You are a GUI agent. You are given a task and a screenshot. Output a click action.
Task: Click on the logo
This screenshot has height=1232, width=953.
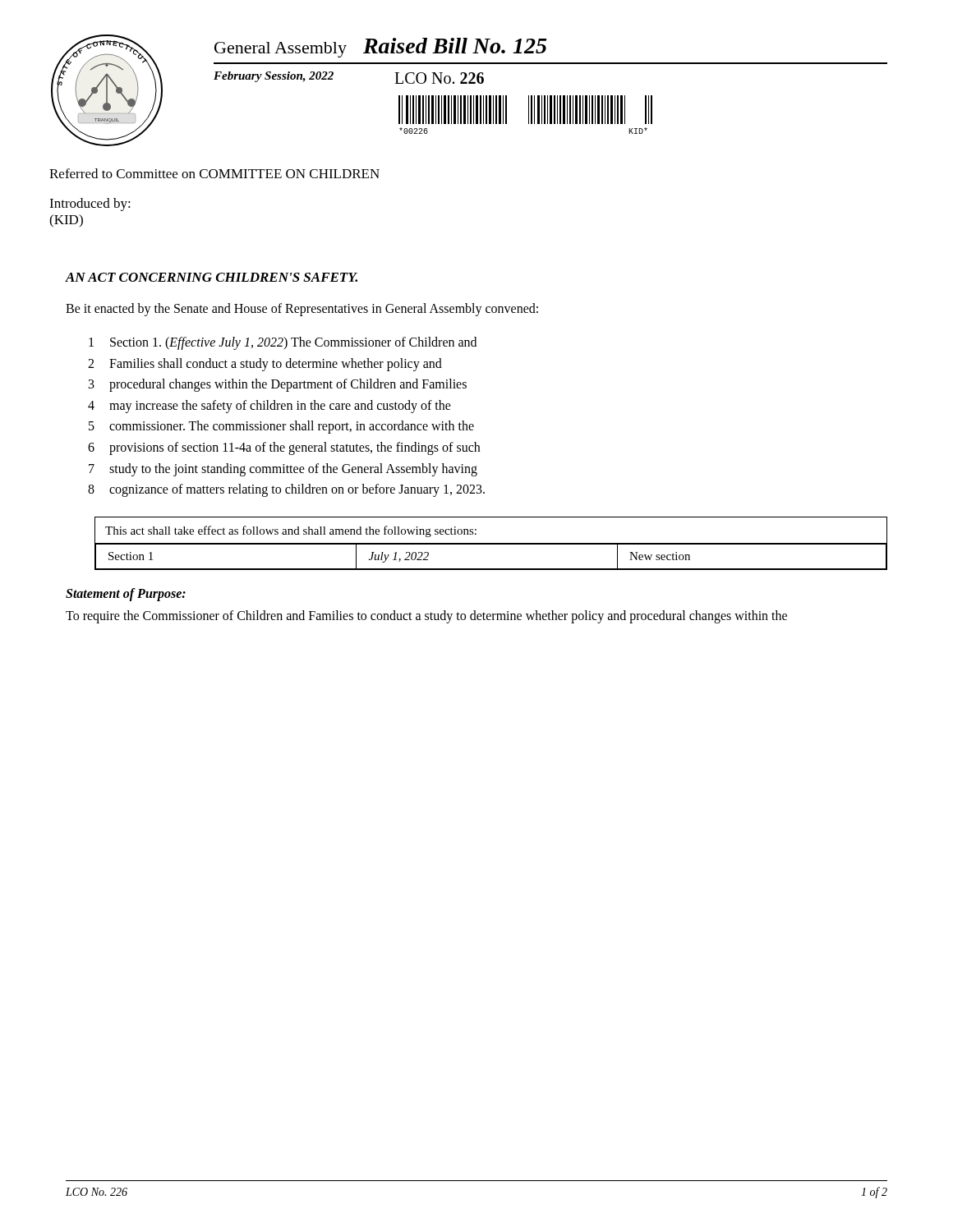tap(115, 92)
